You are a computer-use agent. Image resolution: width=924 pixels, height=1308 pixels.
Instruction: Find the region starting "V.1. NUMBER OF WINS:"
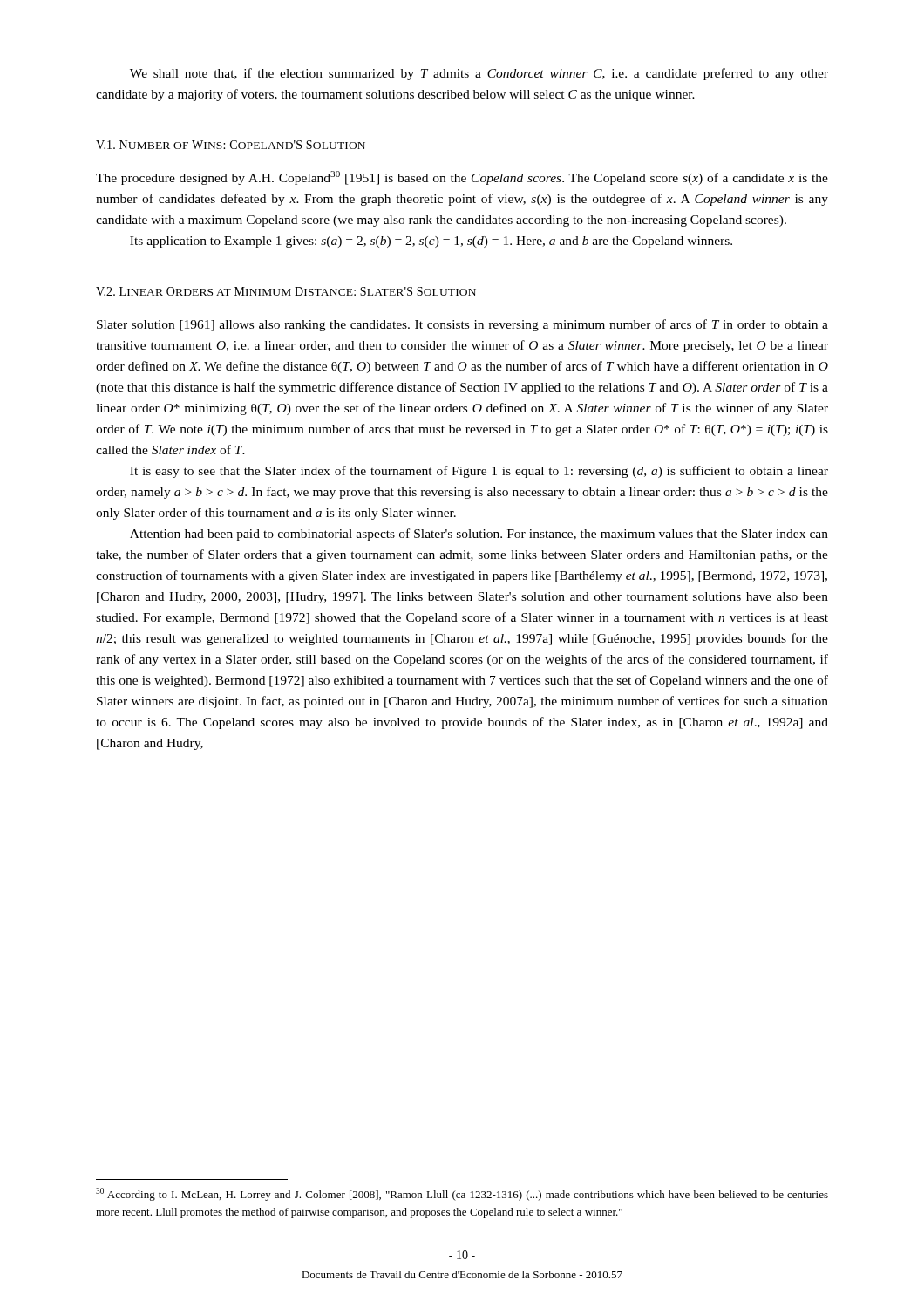(231, 145)
